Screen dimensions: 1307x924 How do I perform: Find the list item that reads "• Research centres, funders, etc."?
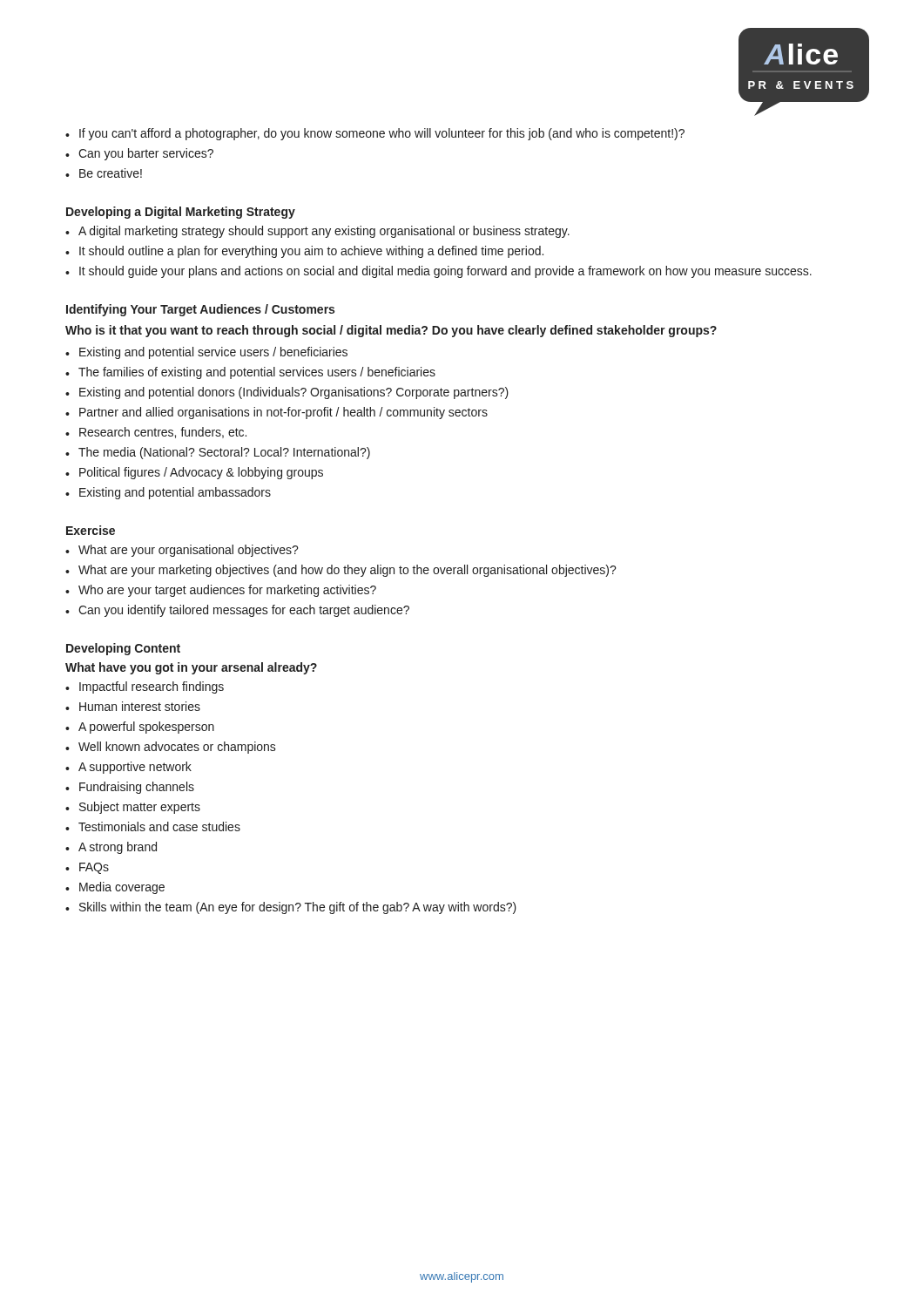point(157,433)
